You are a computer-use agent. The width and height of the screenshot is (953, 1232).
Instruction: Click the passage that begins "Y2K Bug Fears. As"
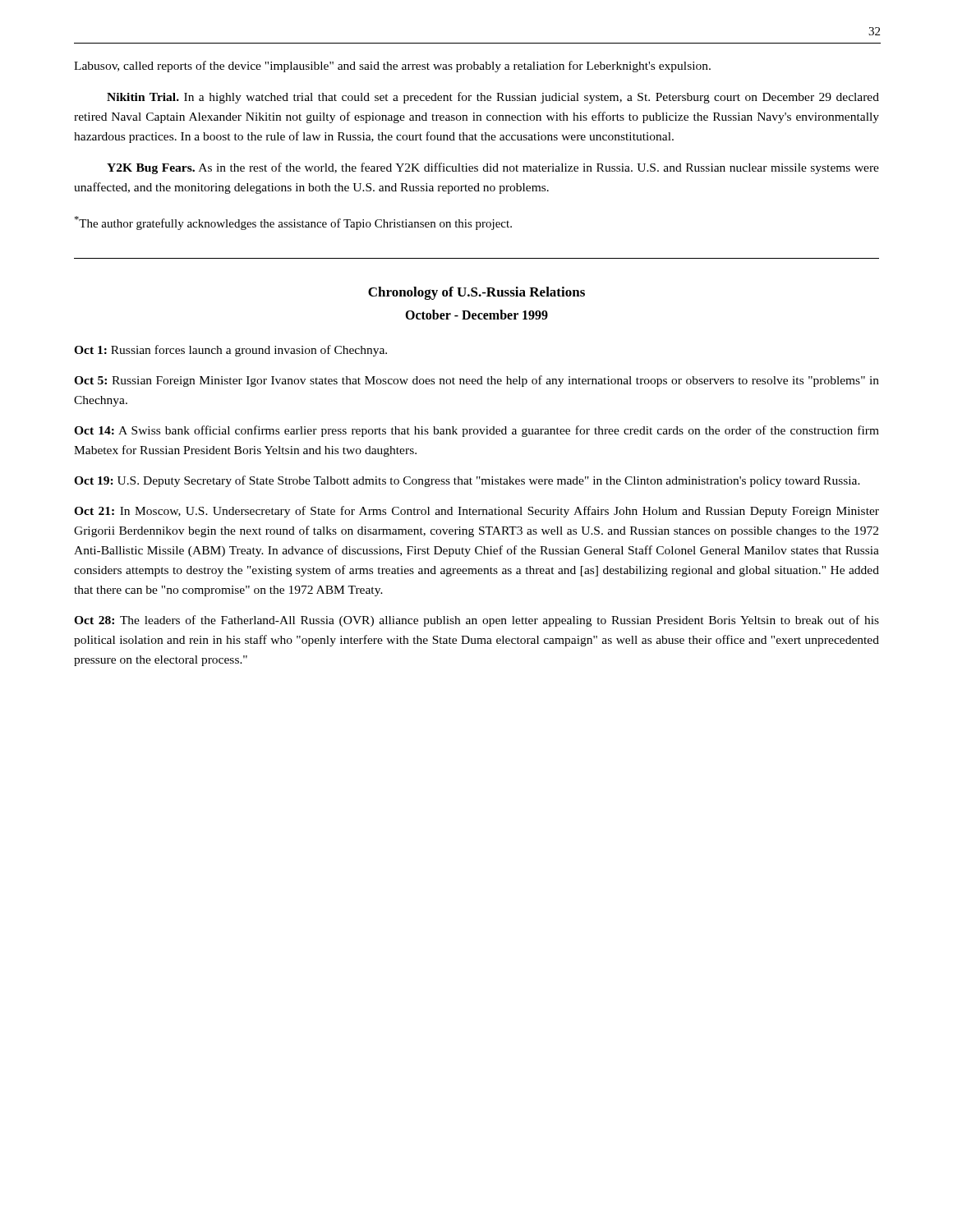476,177
